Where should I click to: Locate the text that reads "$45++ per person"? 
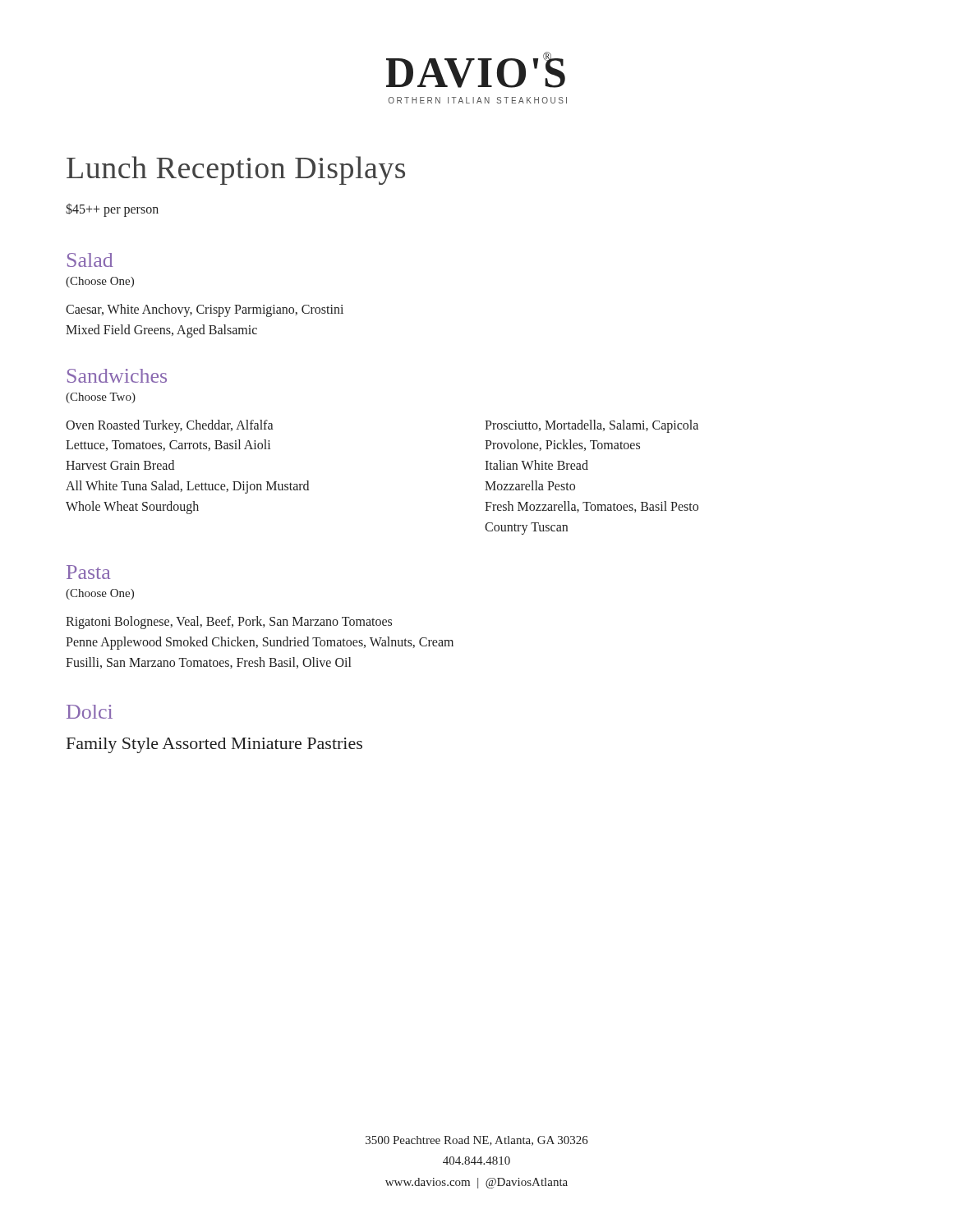point(112,210)
